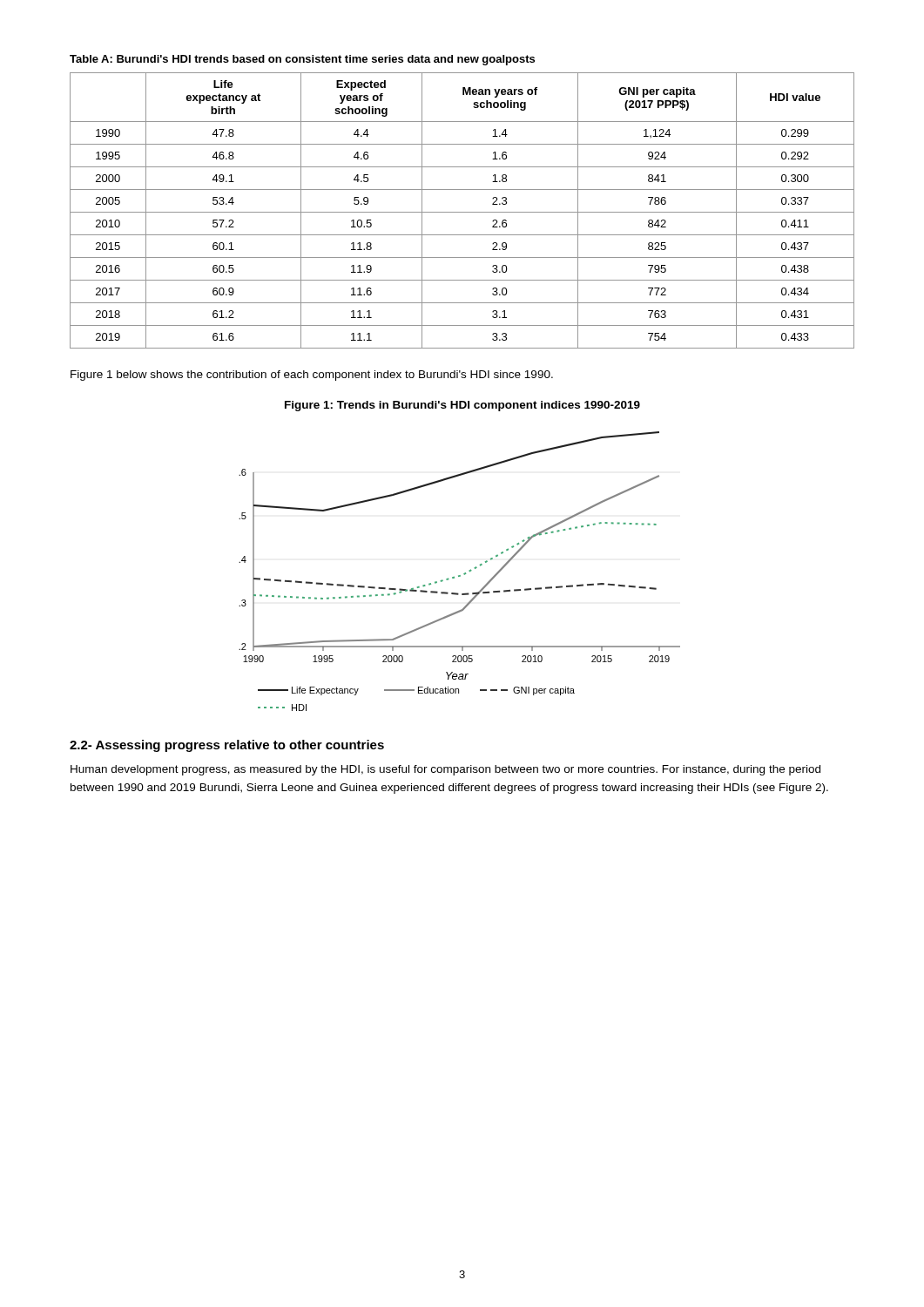Find a line chart

[462, 568]
